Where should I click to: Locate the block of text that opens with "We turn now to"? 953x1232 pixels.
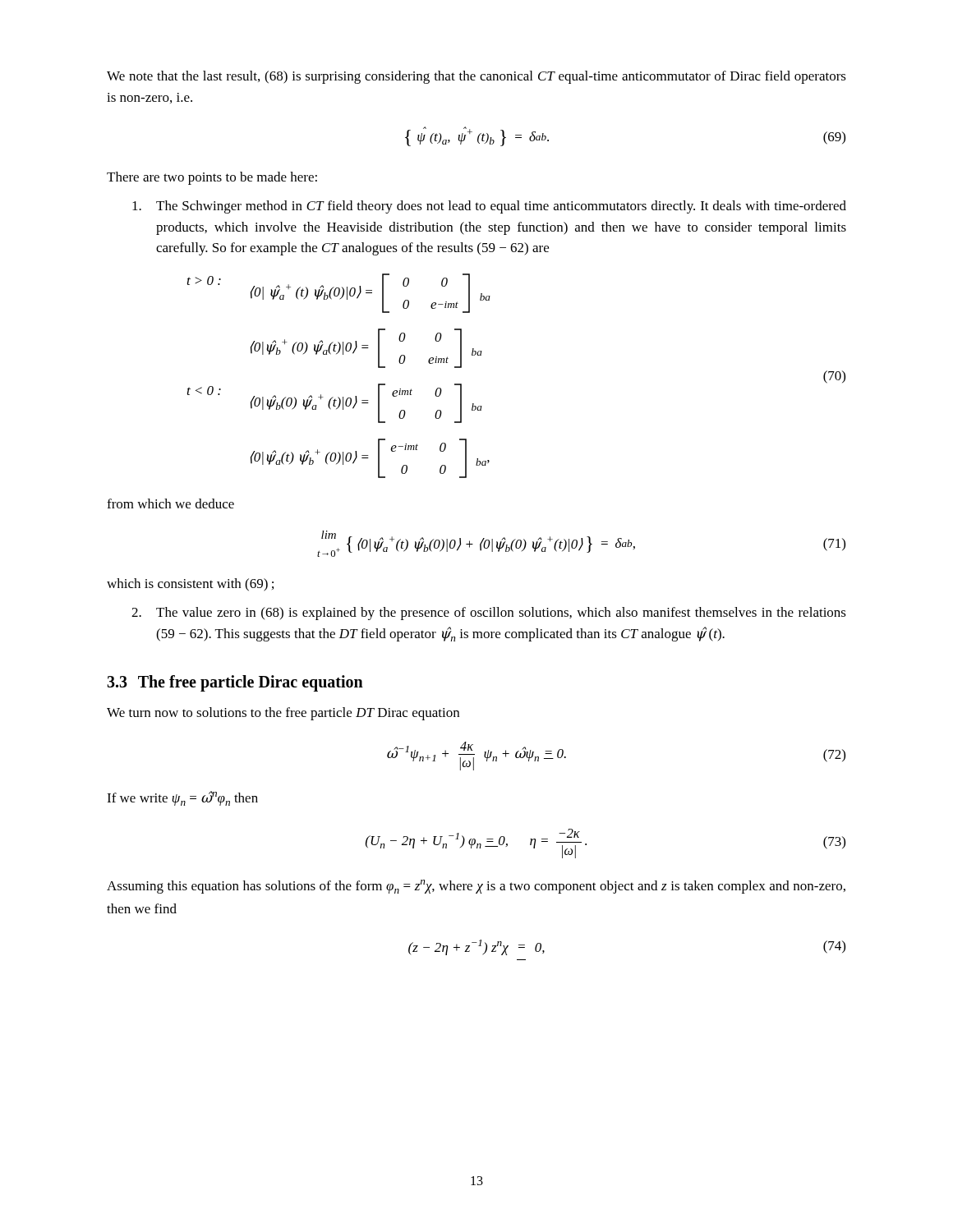pyautogui.click(x=283, y=713)
